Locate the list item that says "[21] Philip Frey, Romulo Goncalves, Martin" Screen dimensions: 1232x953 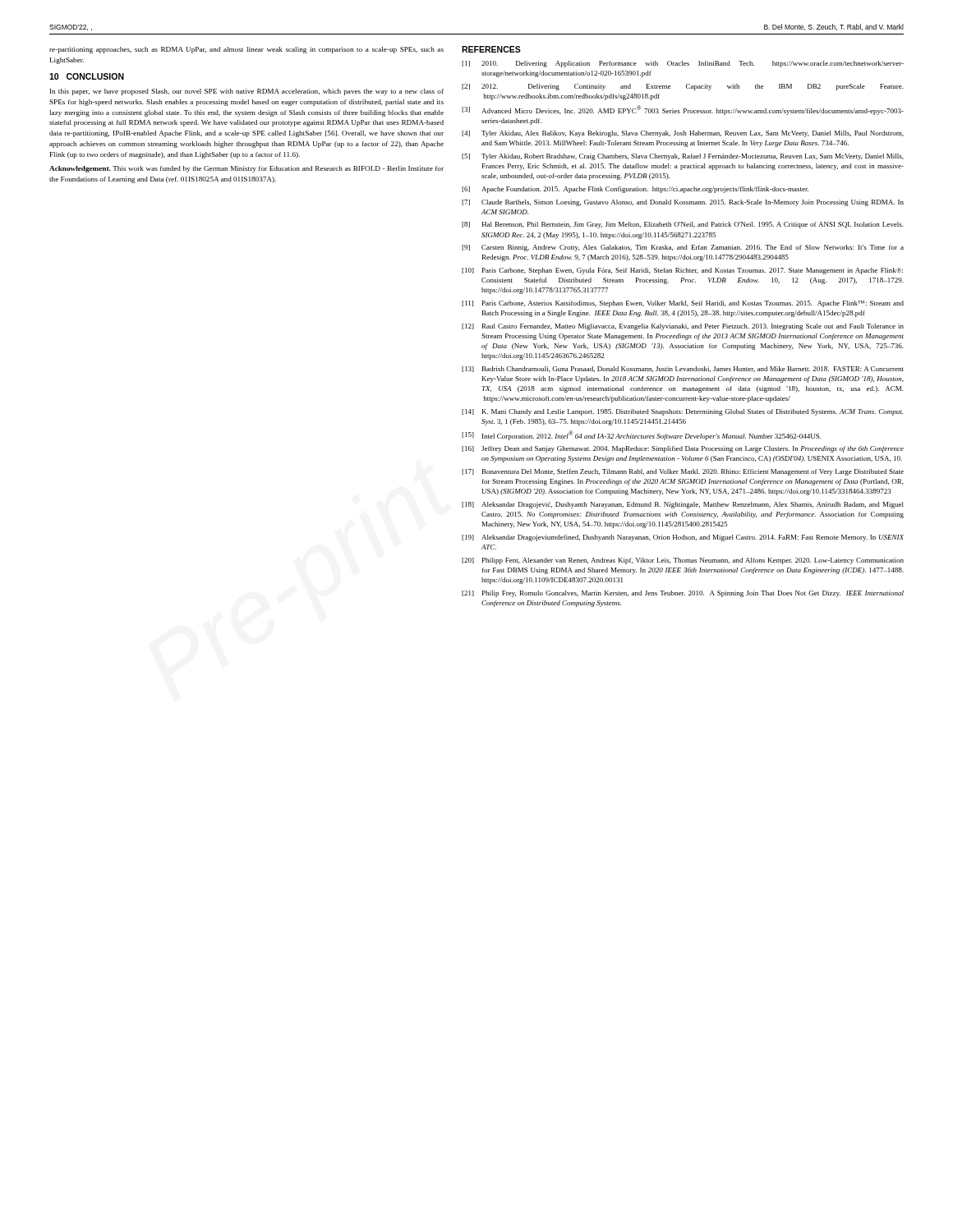pos(683,598)
